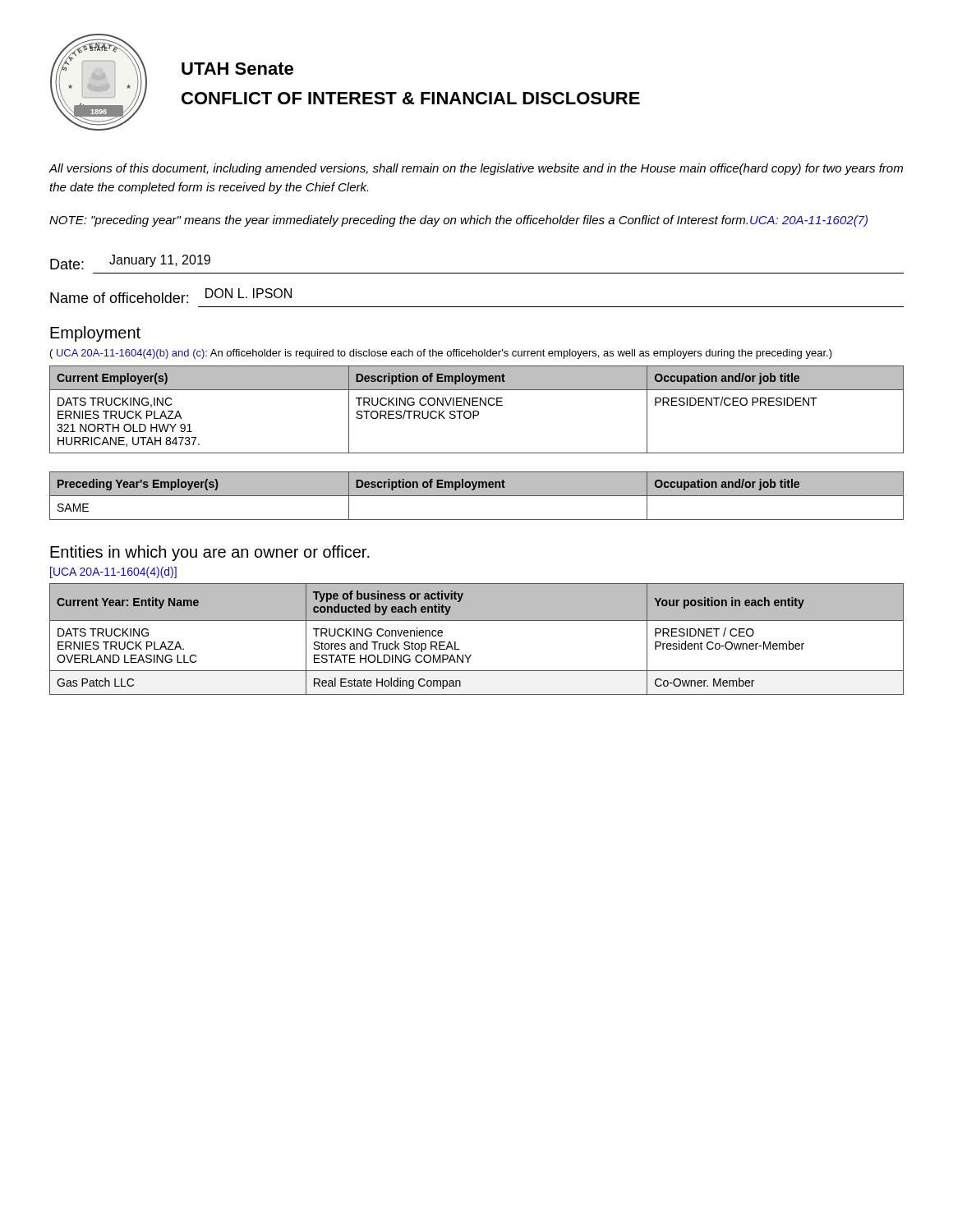
Task: Select the logo
Action: 103,84
